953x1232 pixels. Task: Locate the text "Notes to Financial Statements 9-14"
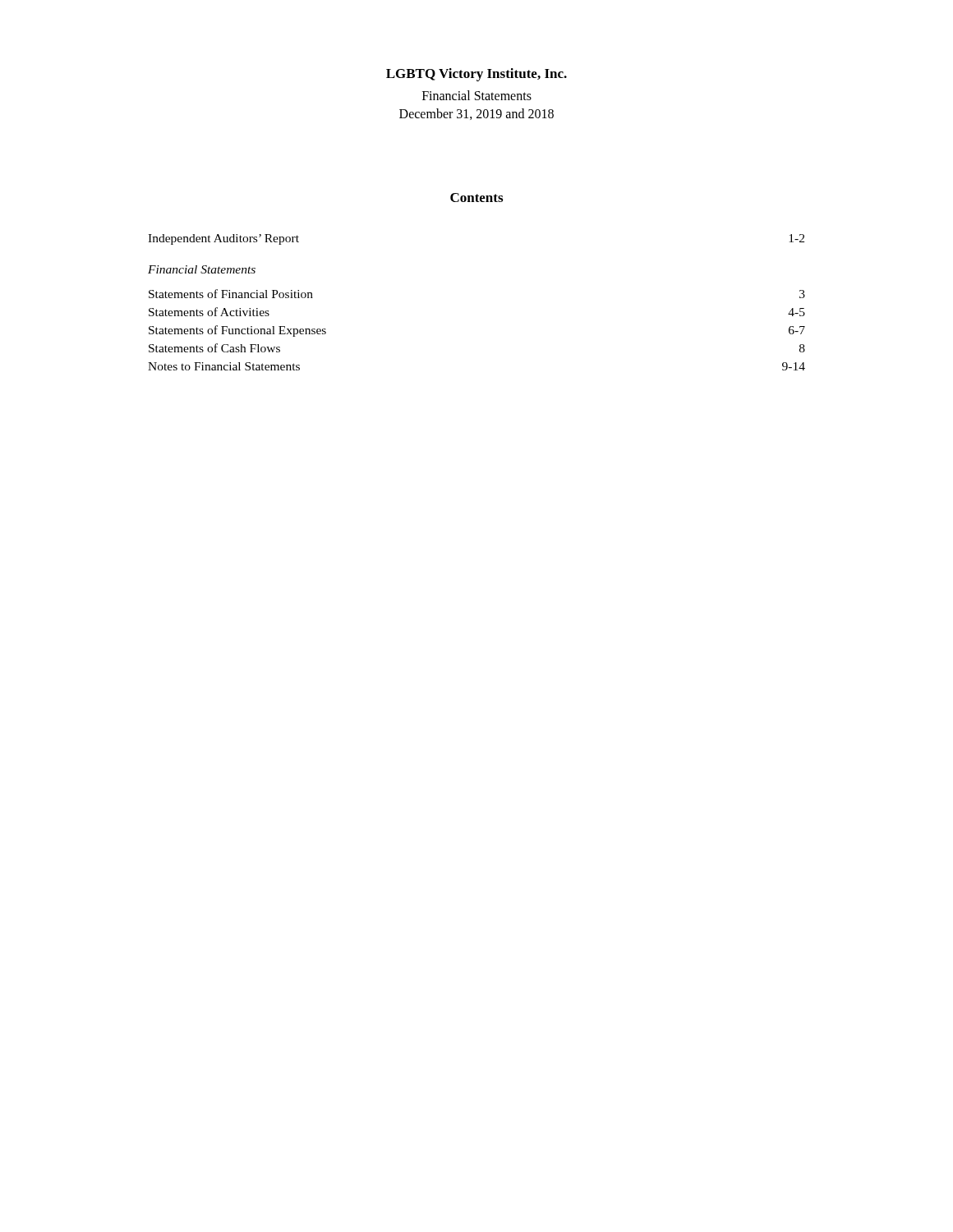pyautogui.click(x=226, y=365)
